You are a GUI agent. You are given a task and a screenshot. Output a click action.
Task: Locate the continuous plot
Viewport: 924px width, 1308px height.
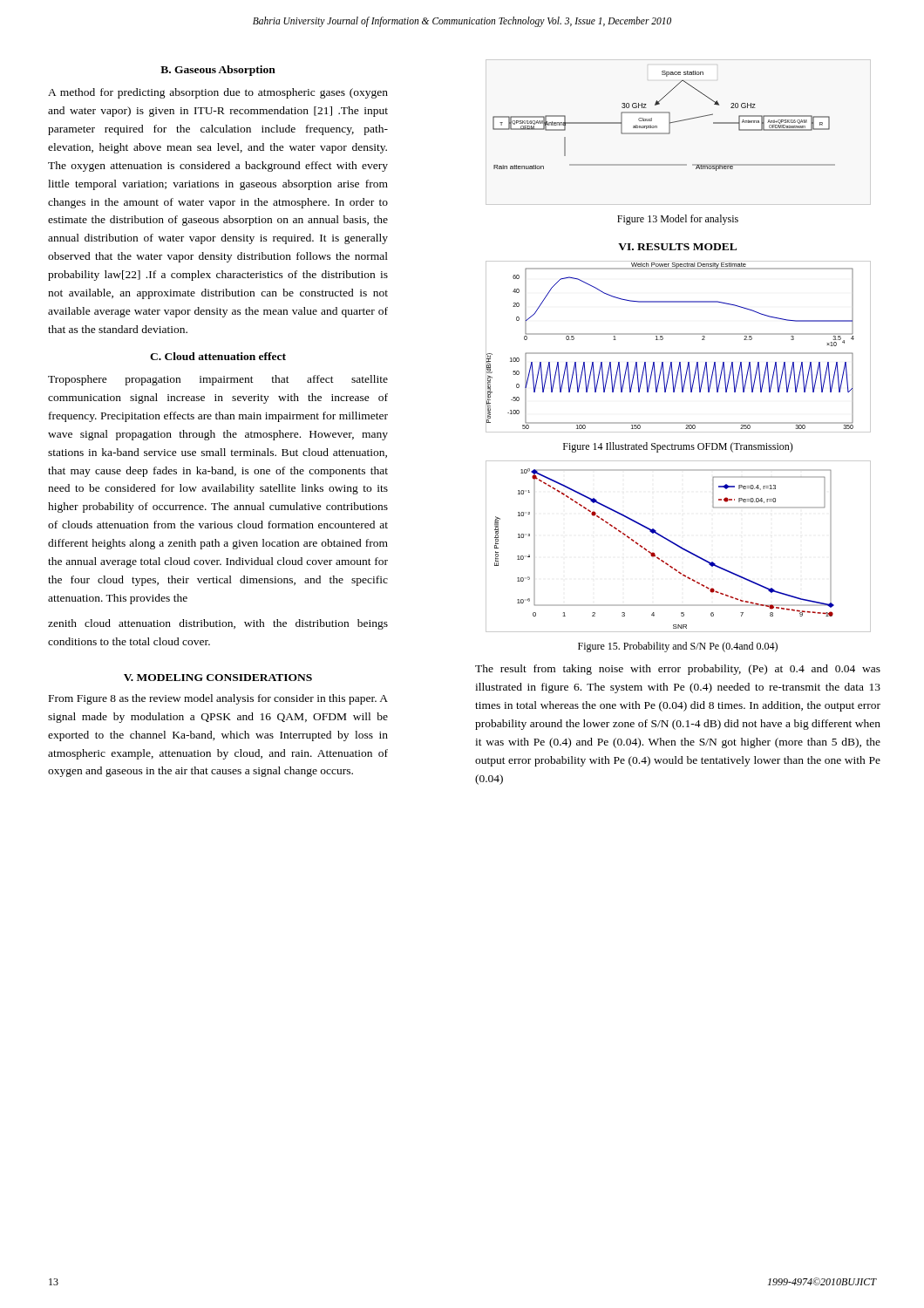[678, 348]
